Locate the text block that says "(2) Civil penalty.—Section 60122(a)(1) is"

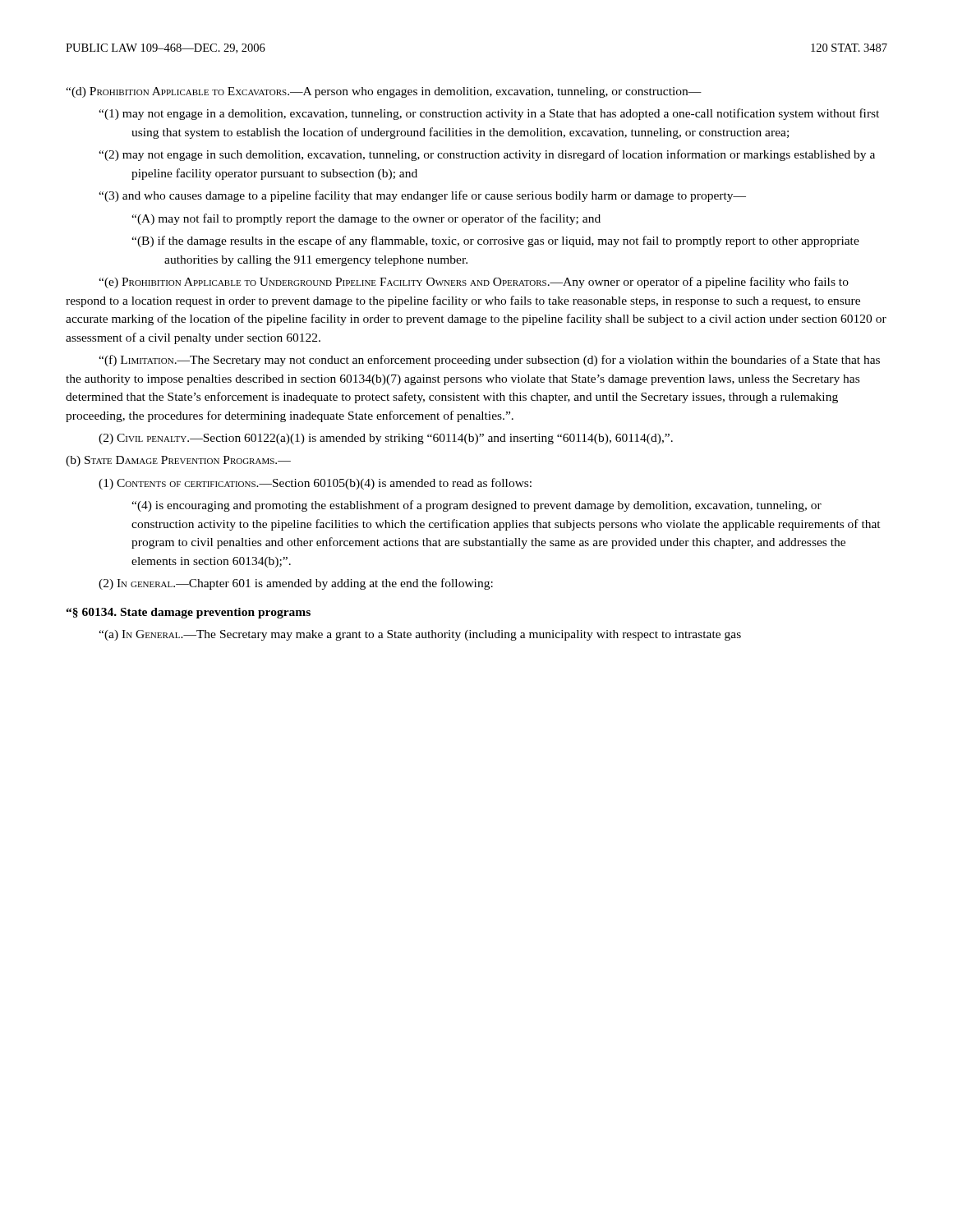[386, 437]
